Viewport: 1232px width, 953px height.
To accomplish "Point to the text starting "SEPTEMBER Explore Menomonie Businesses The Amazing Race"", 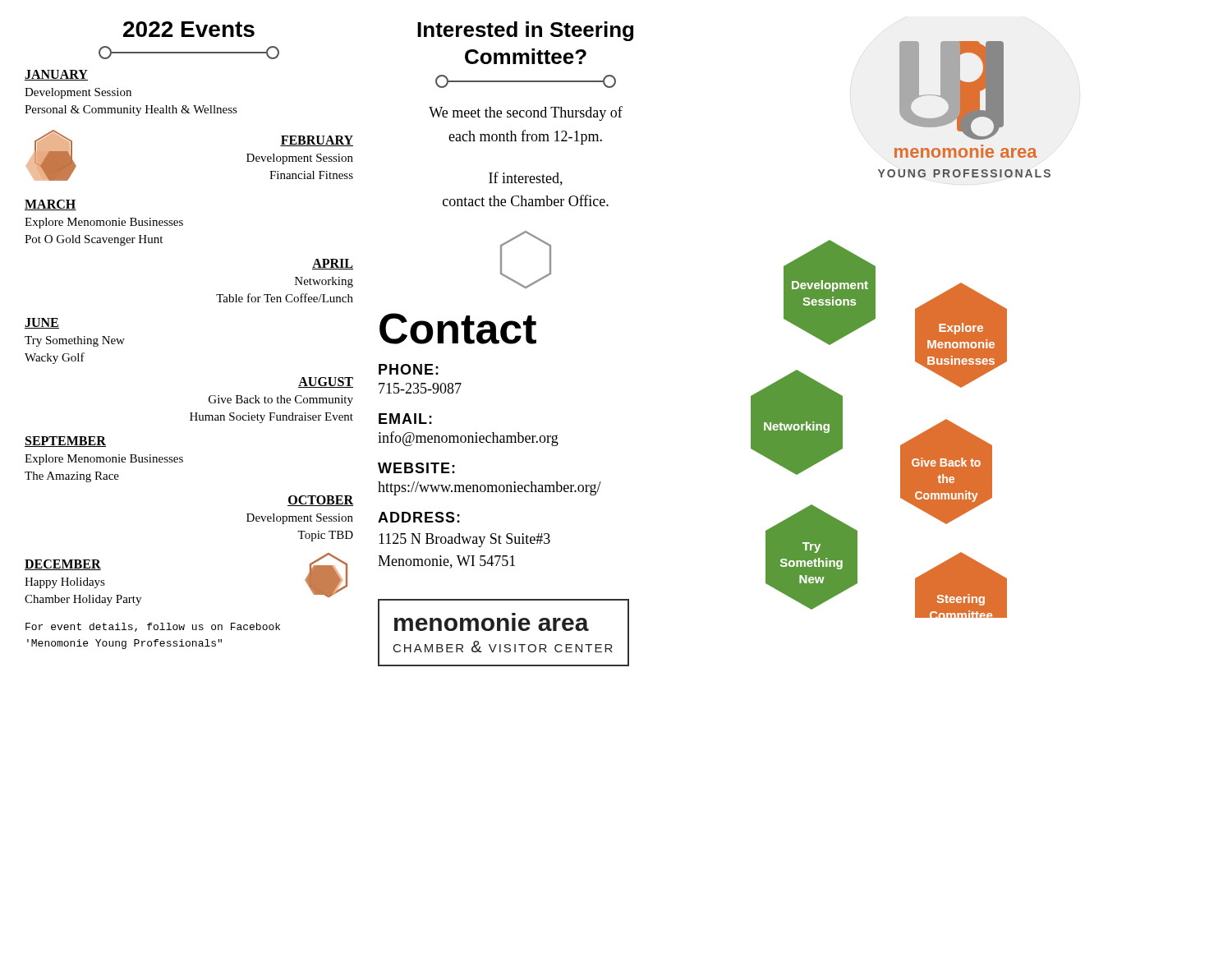I will [x=189, y=459].
